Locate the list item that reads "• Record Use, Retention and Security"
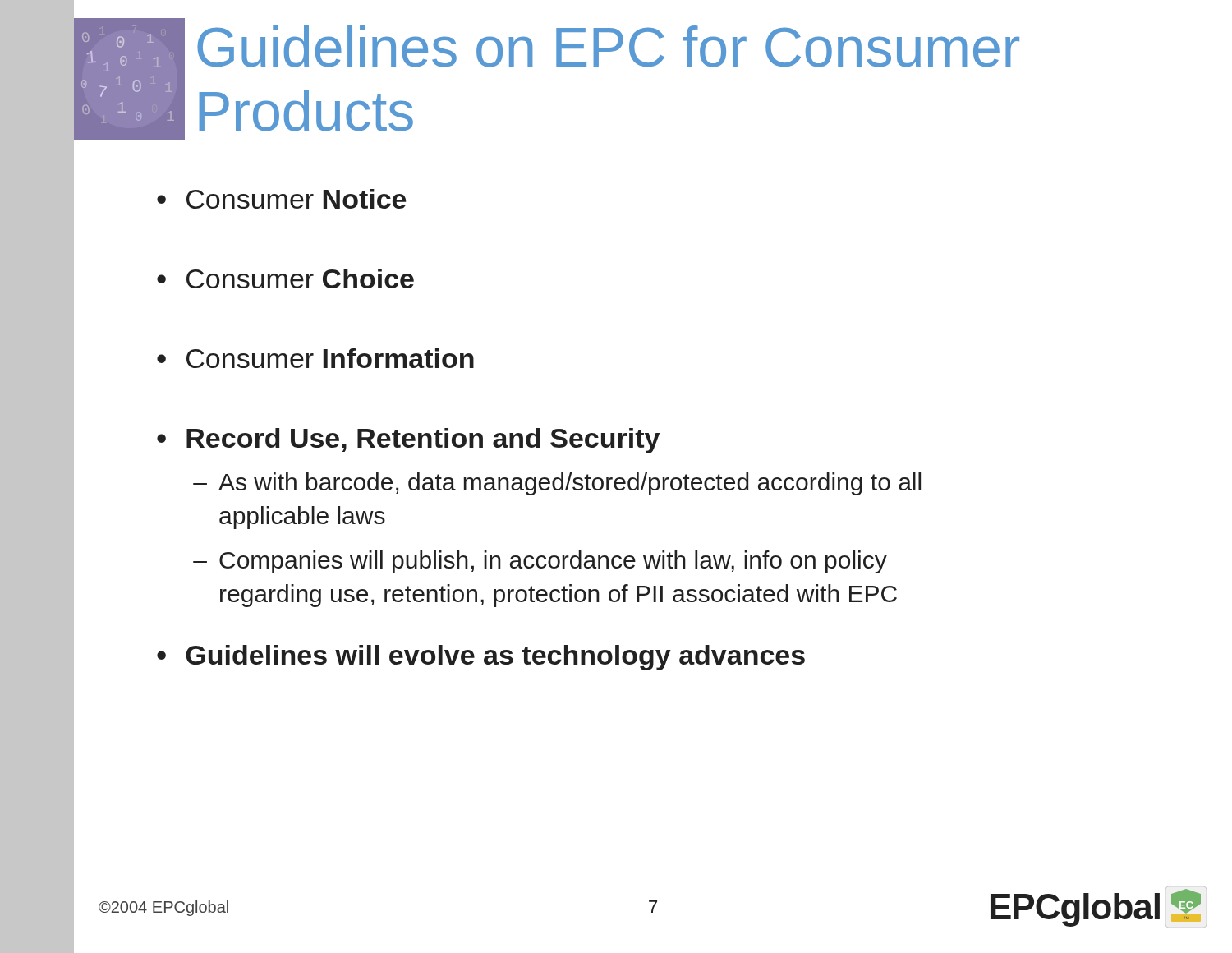The image size is (1232, 953). (x=408, y=441)
